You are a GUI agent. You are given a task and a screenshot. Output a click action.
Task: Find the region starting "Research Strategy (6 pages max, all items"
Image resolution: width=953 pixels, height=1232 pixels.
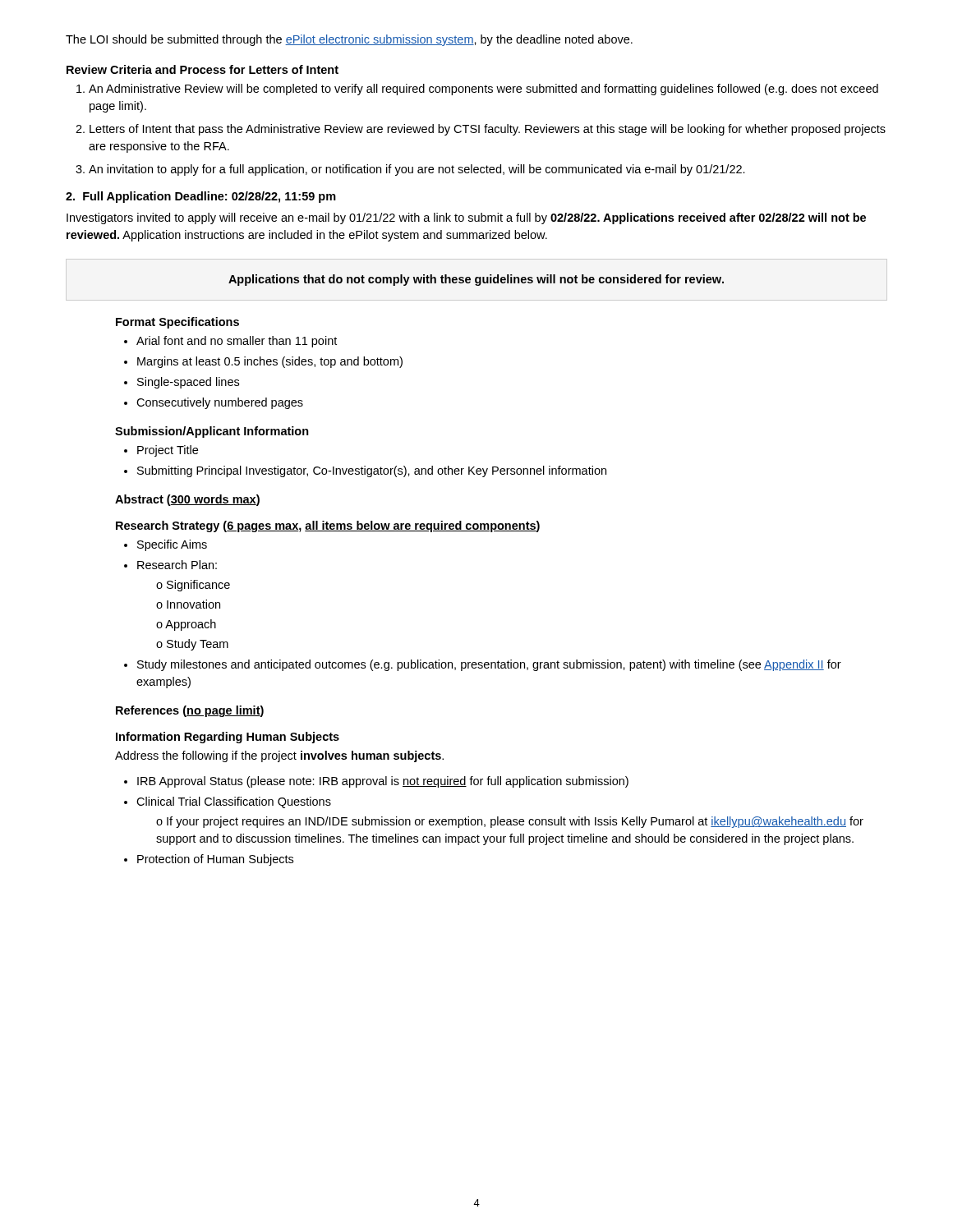pos(328,526)
